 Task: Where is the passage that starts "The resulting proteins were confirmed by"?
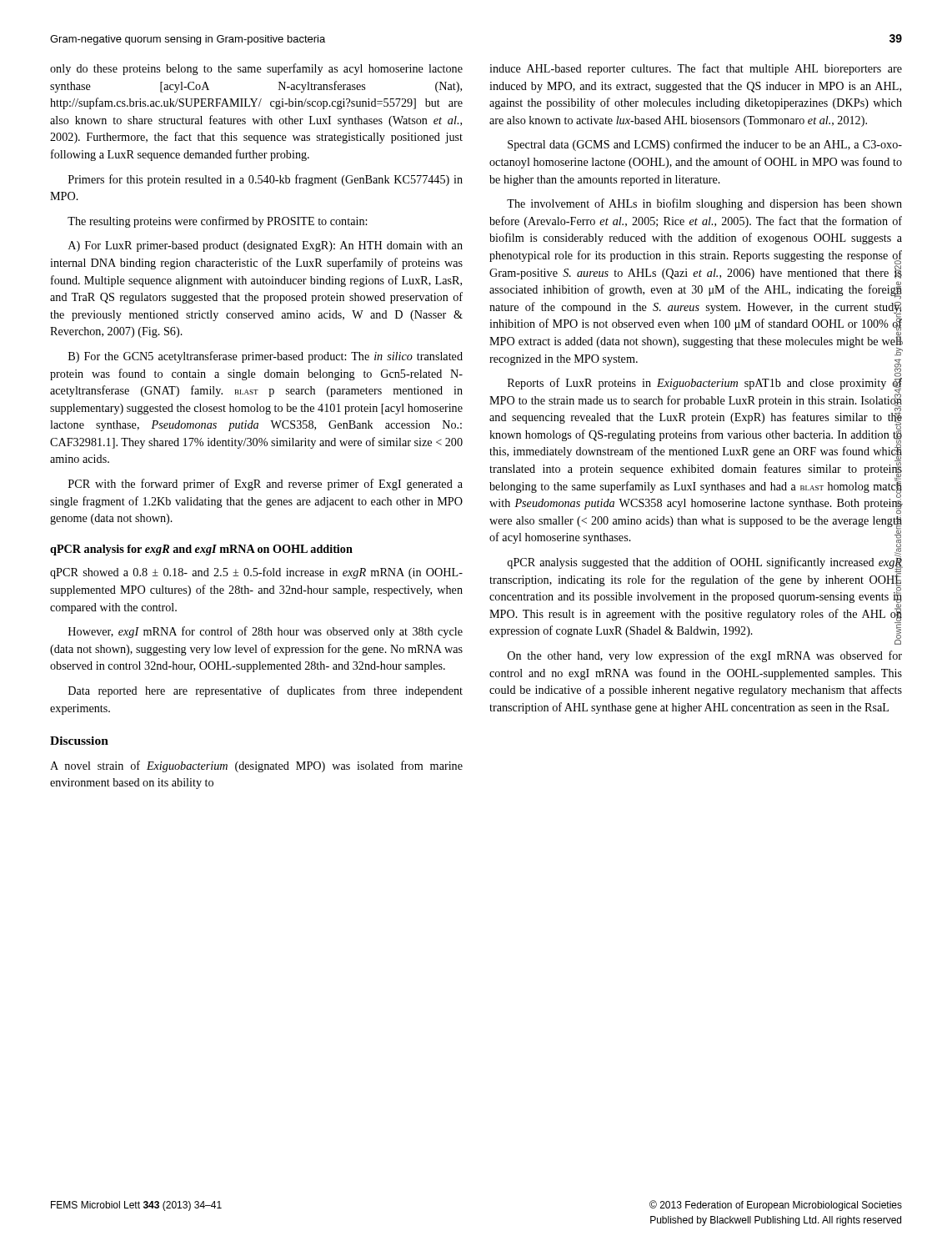point(256,221)
